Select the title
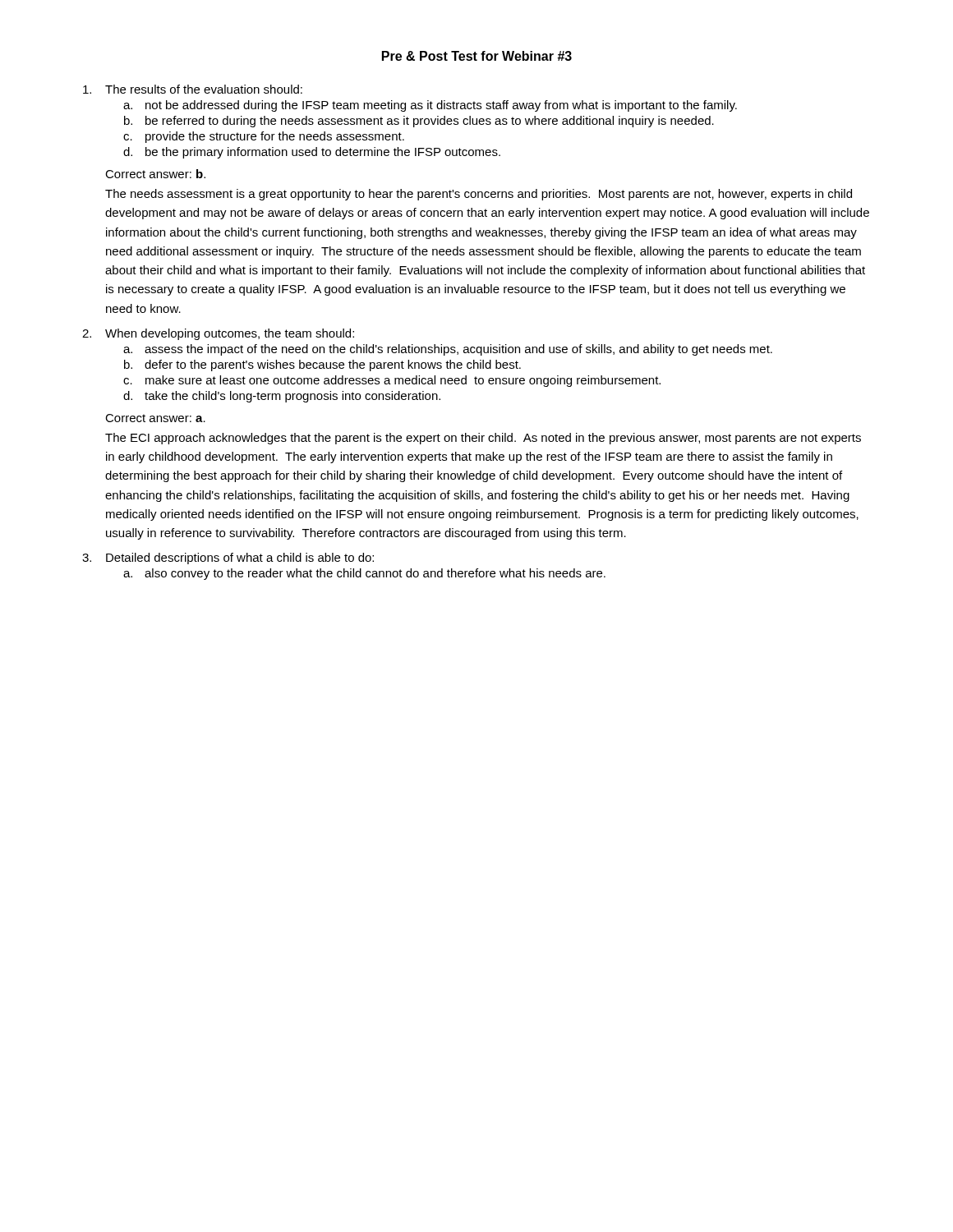953x1232 pixels. pos(476,56)
